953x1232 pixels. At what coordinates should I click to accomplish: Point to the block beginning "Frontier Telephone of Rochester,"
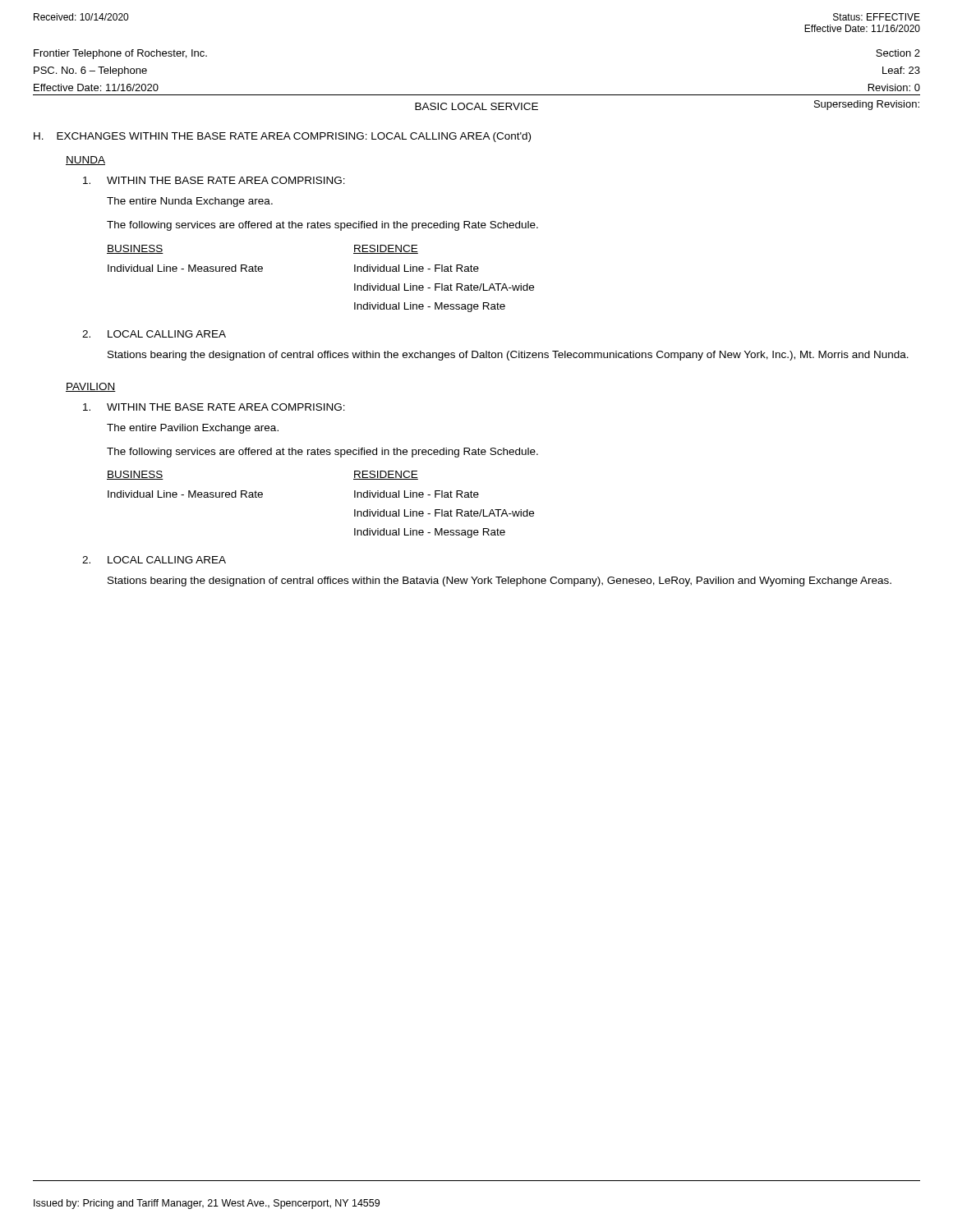[120, 70]
